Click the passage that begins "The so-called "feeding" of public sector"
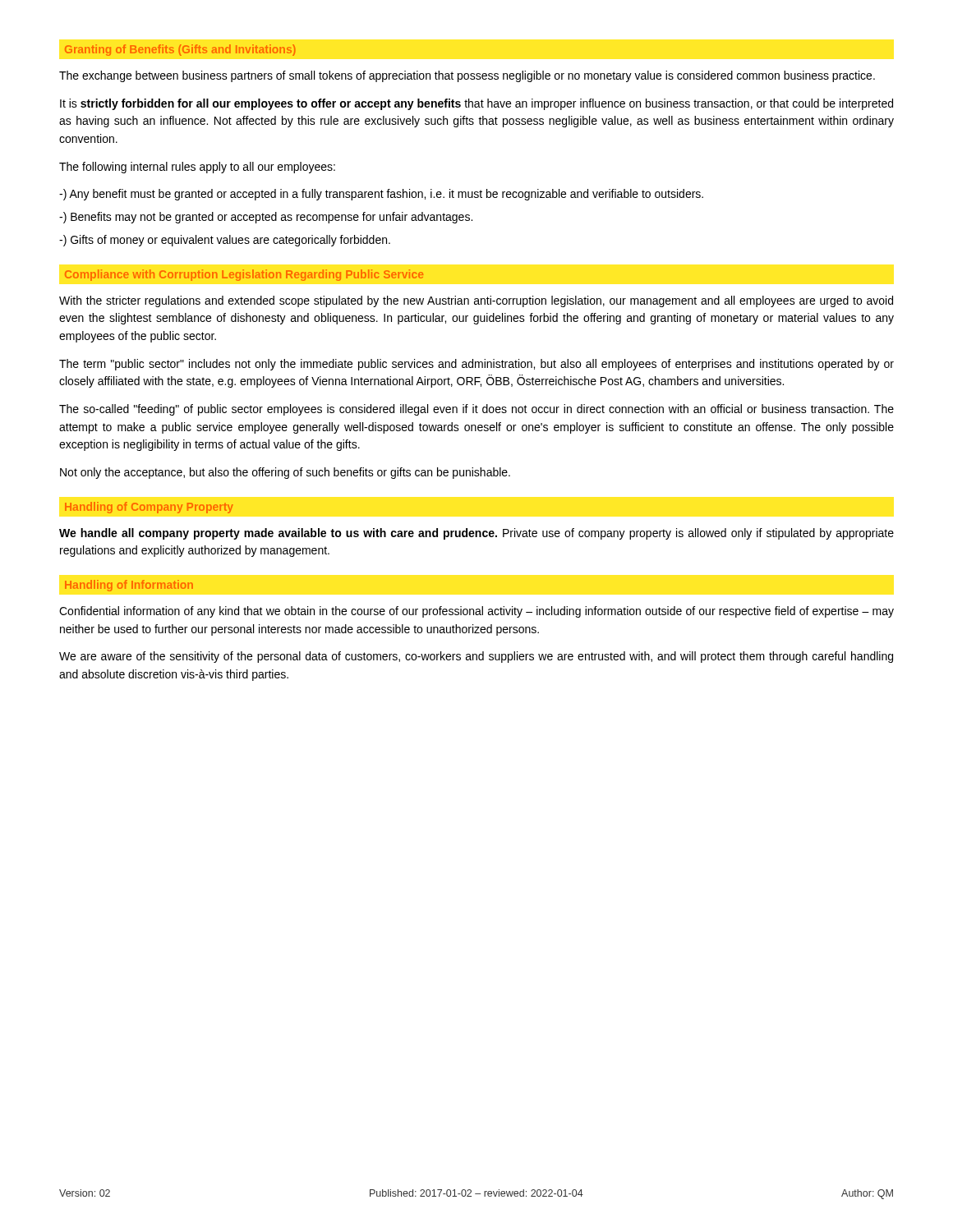Image resolution: width=953 pixels, height=1232 pixels. [476, 427]
